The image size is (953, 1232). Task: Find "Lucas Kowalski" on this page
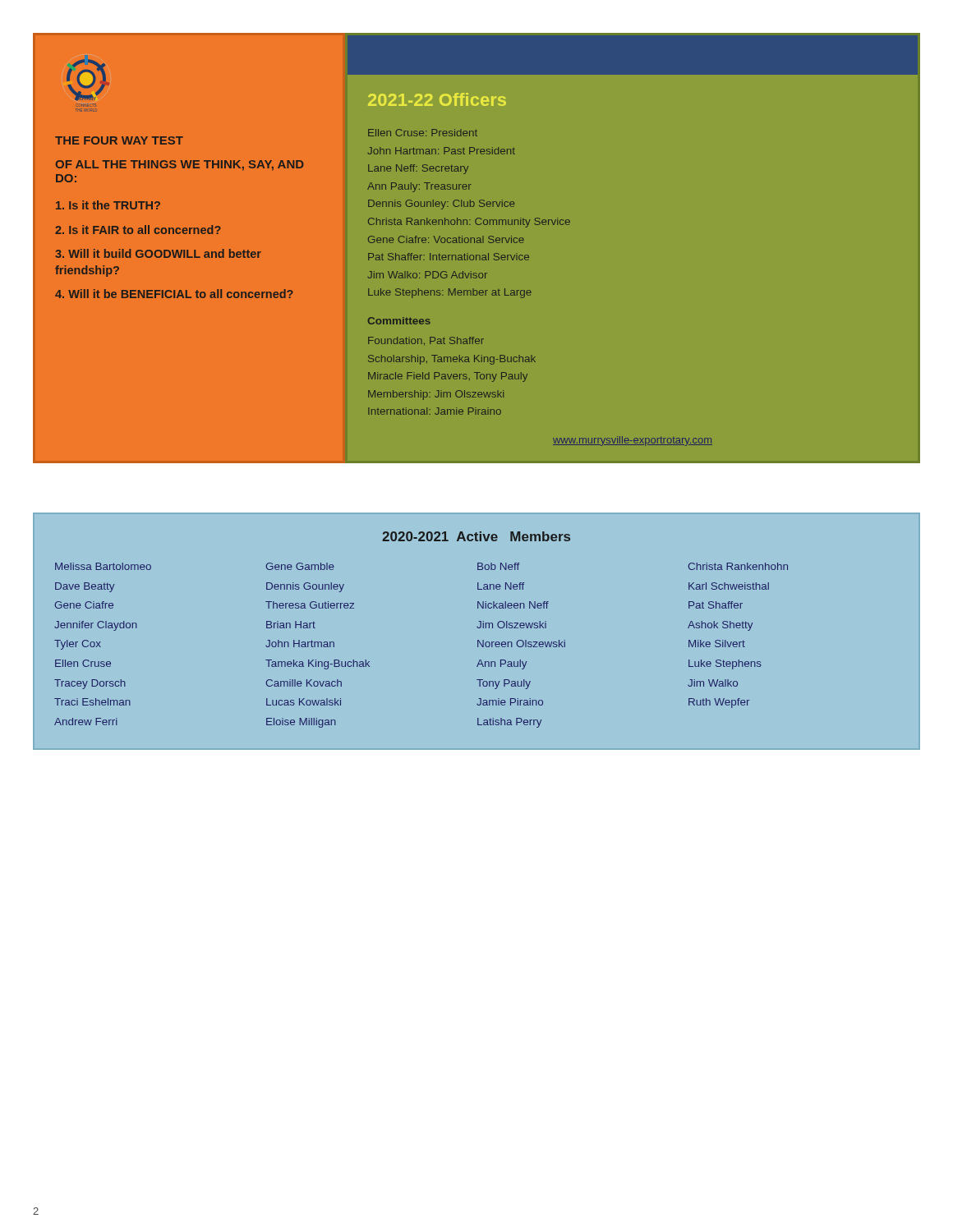[x=304, y=702]
